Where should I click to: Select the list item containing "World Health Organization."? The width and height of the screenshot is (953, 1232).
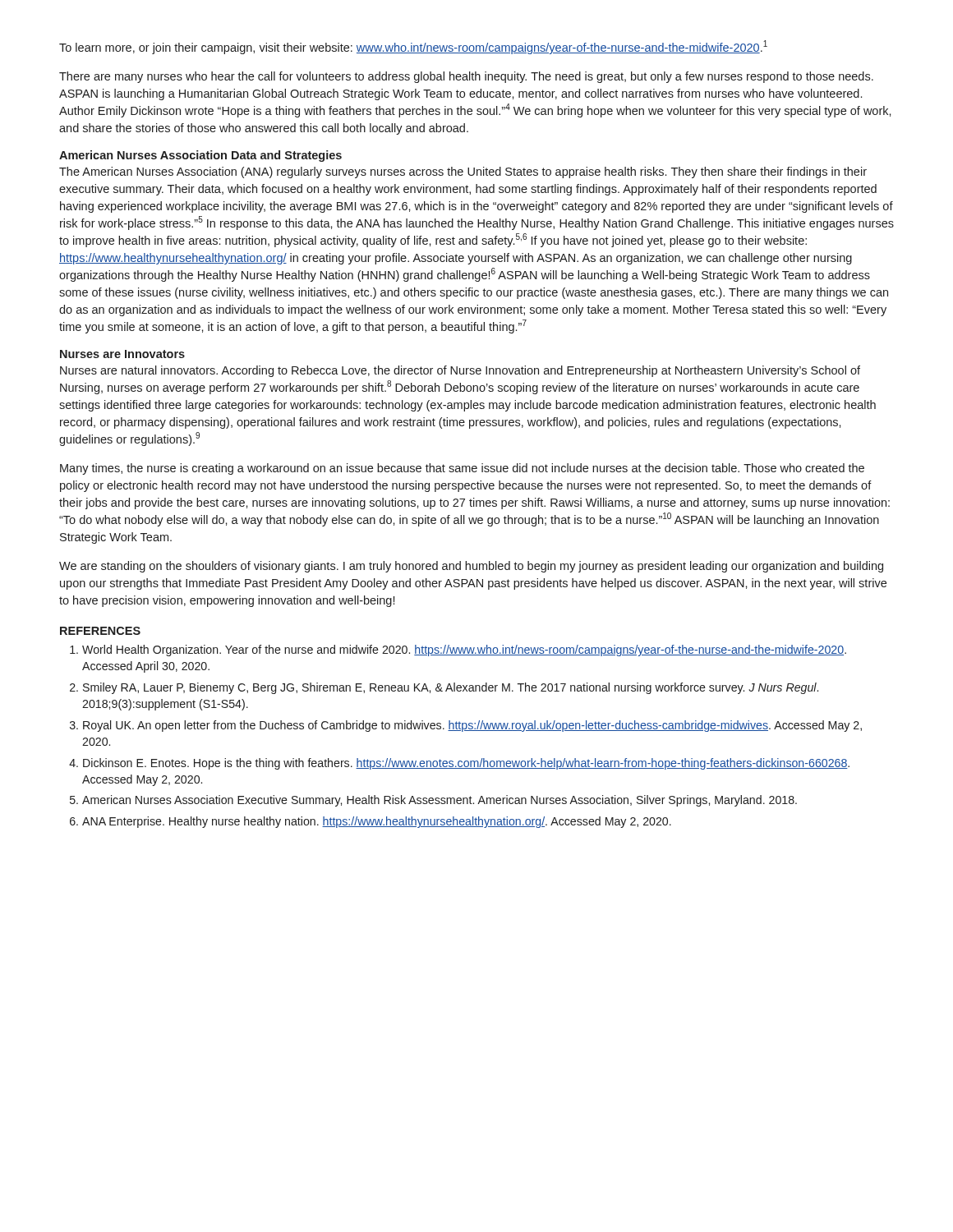[x=465, y=658]
